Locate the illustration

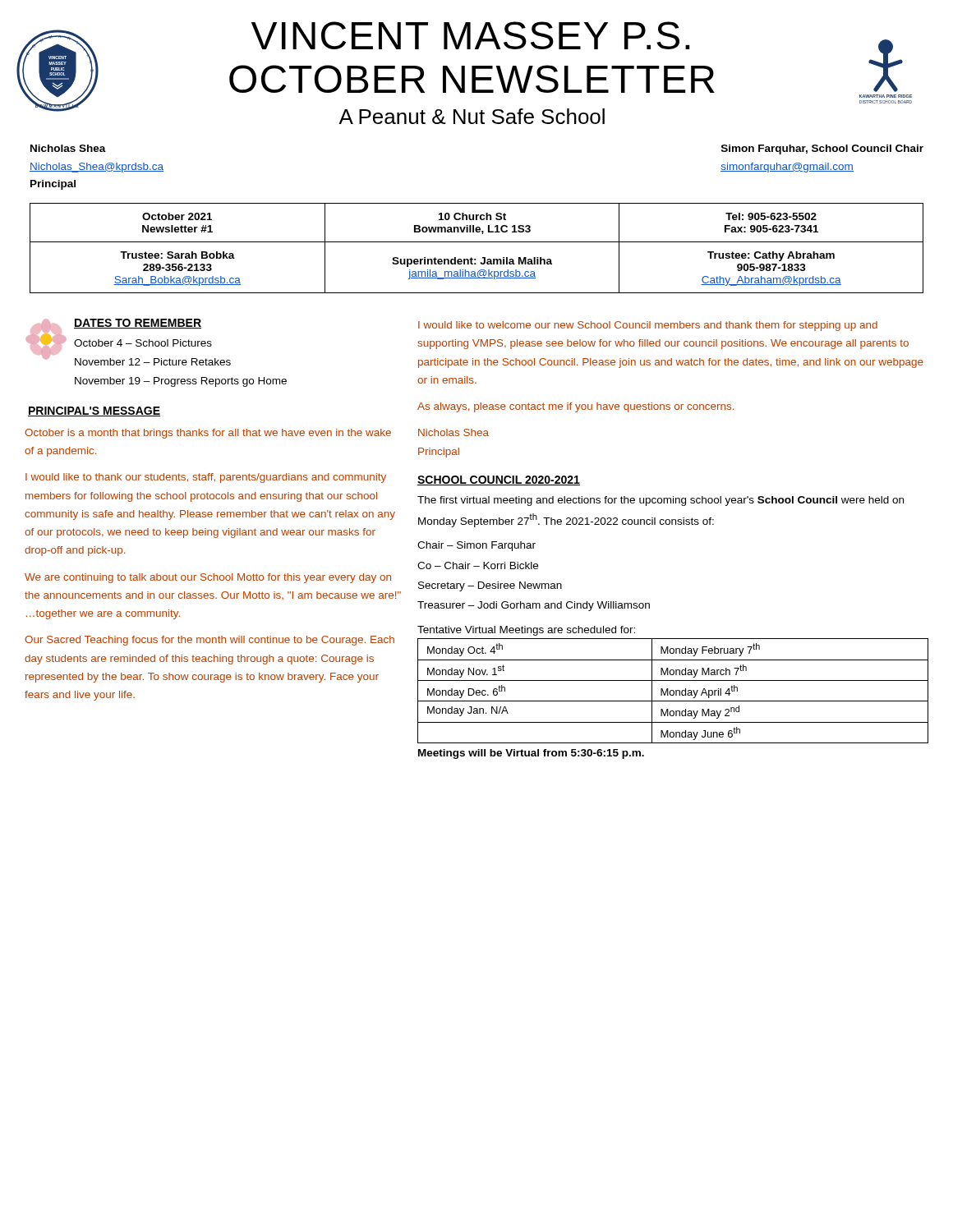pos(46,340)
